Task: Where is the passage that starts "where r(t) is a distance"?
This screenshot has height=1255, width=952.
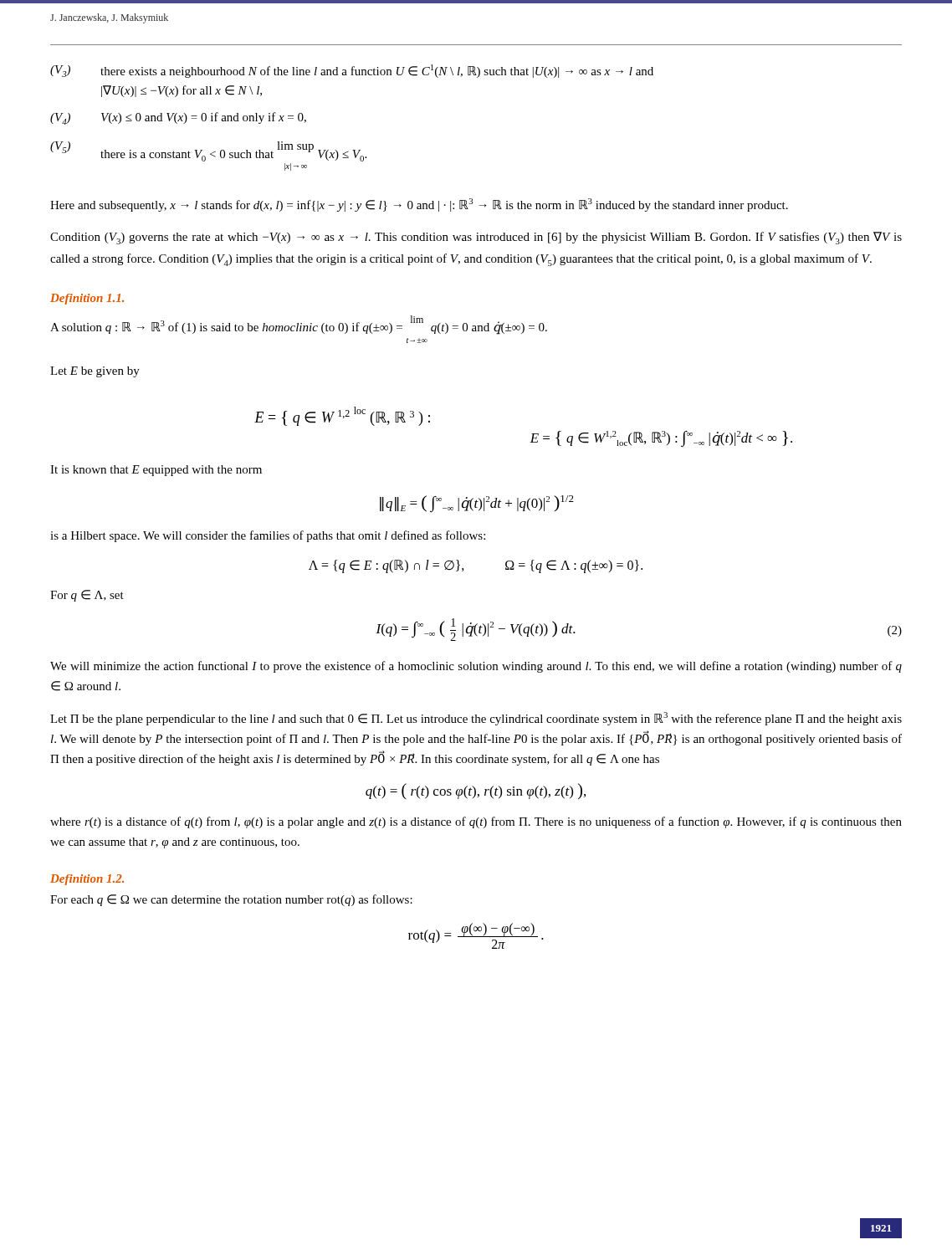Action: point(476,831)
